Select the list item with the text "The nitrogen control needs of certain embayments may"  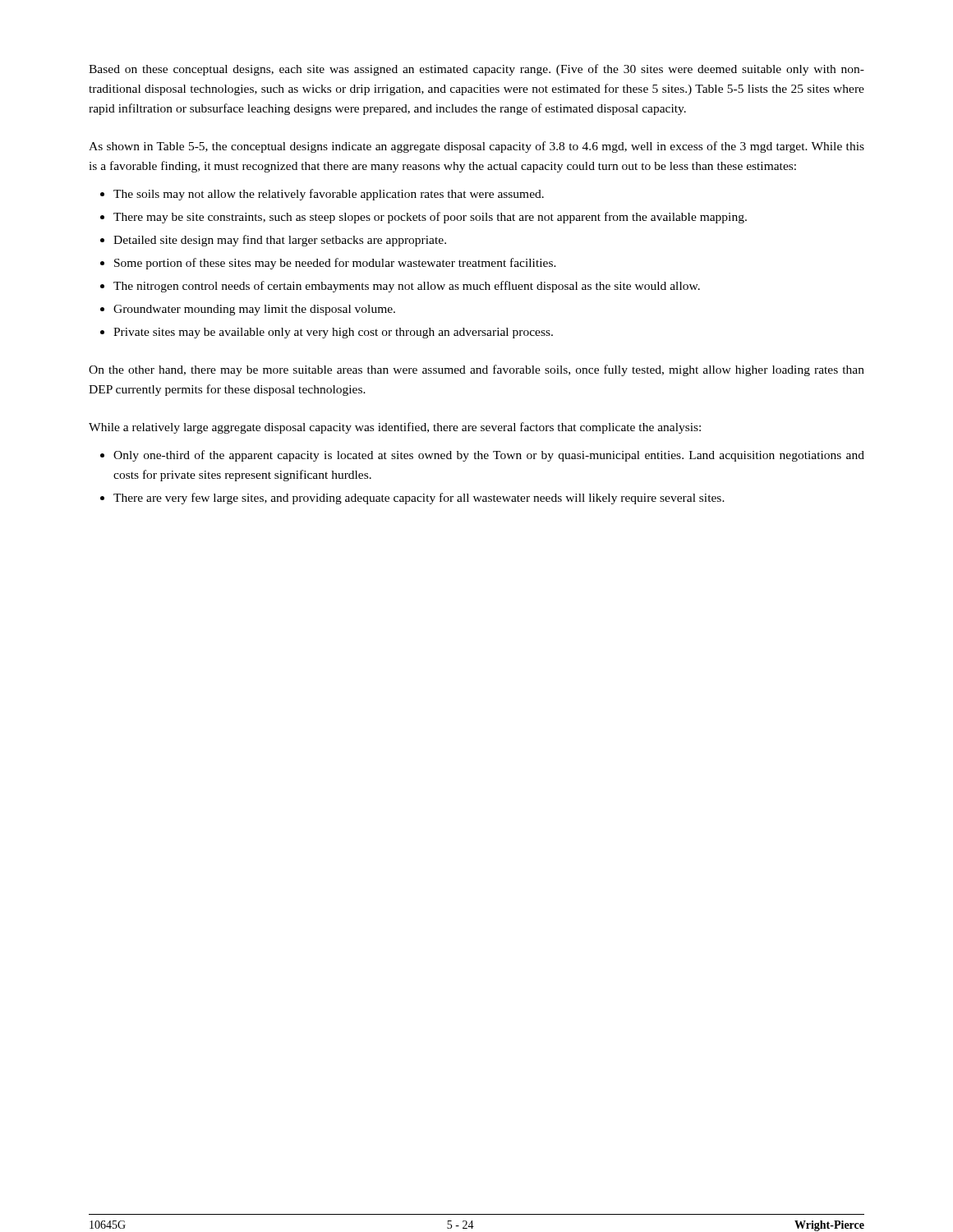[407, 286]
